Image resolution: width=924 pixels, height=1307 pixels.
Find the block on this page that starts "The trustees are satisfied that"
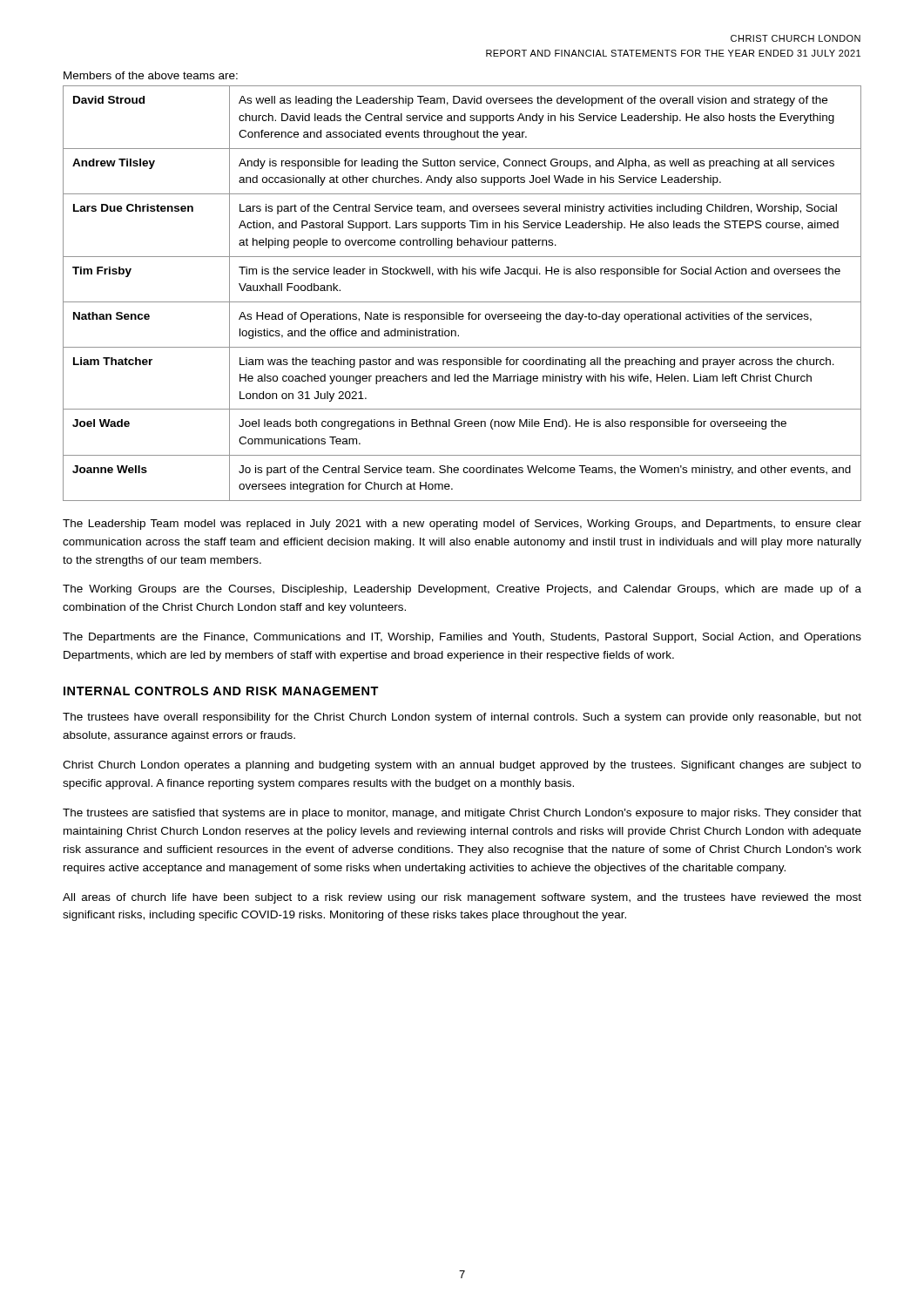(462, 840)
